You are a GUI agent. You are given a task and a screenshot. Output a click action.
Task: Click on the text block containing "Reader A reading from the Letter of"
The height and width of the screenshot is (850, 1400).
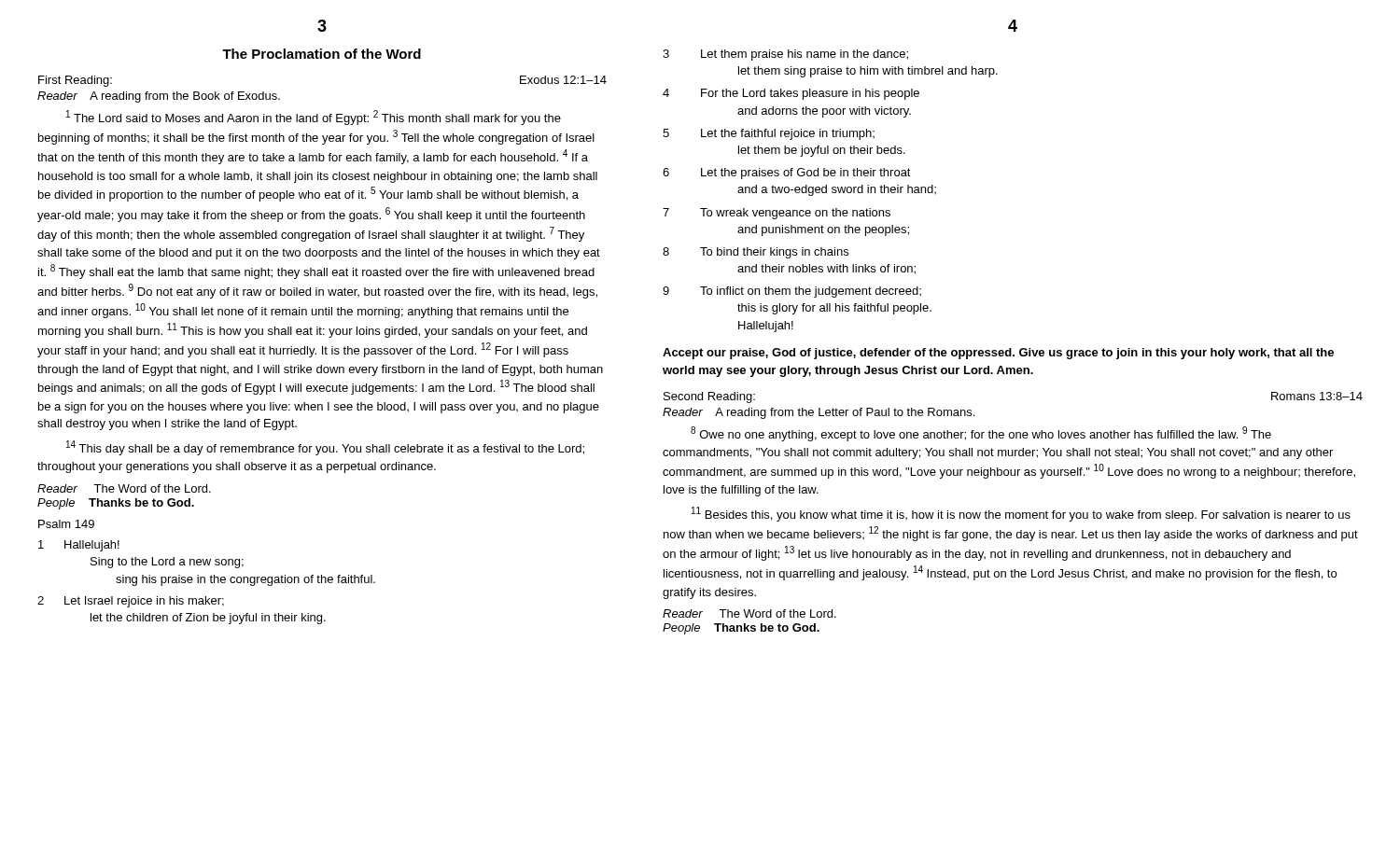click(x=819, y=412)
